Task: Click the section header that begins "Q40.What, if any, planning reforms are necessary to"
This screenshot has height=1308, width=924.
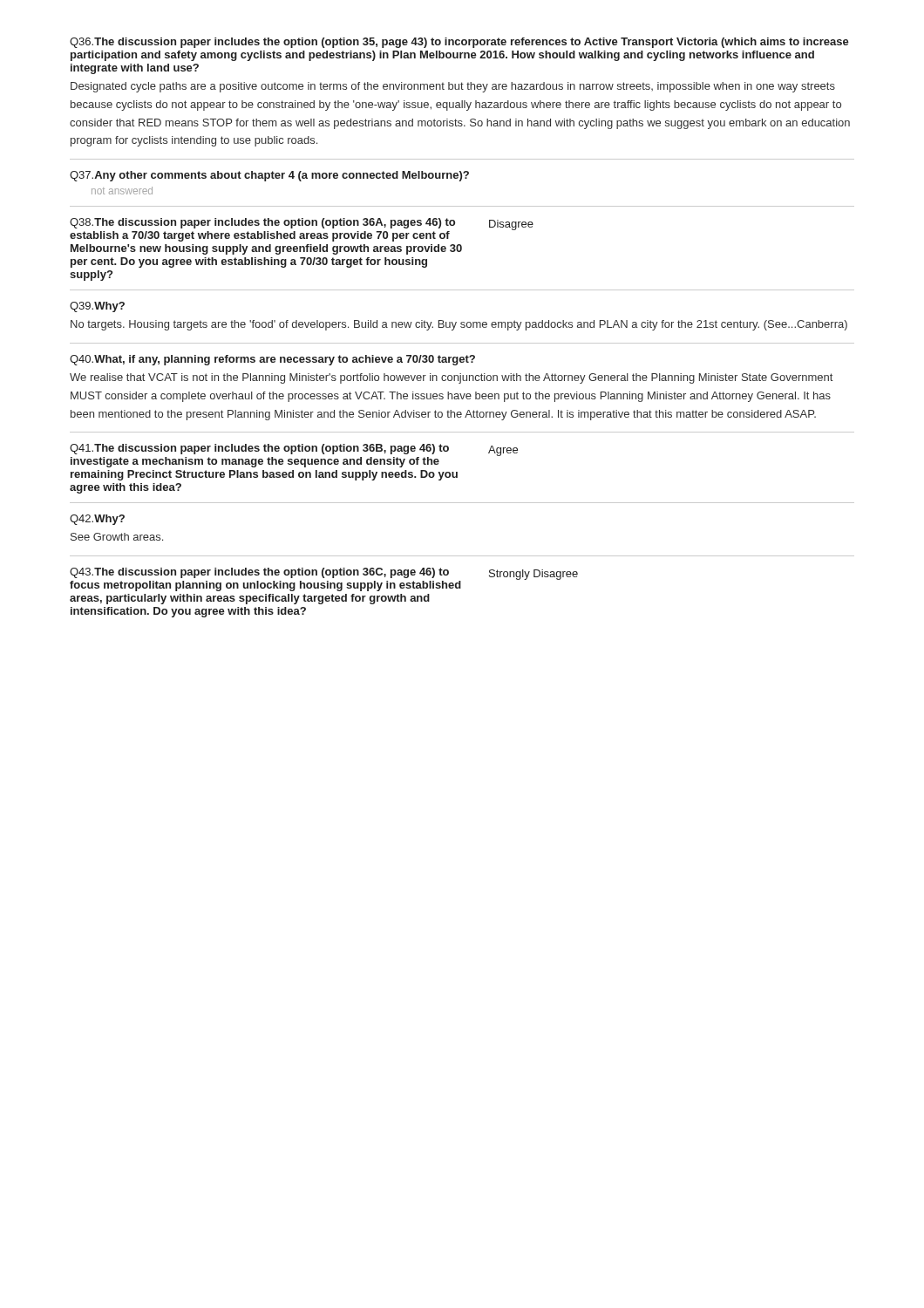Action: point(273,359)
